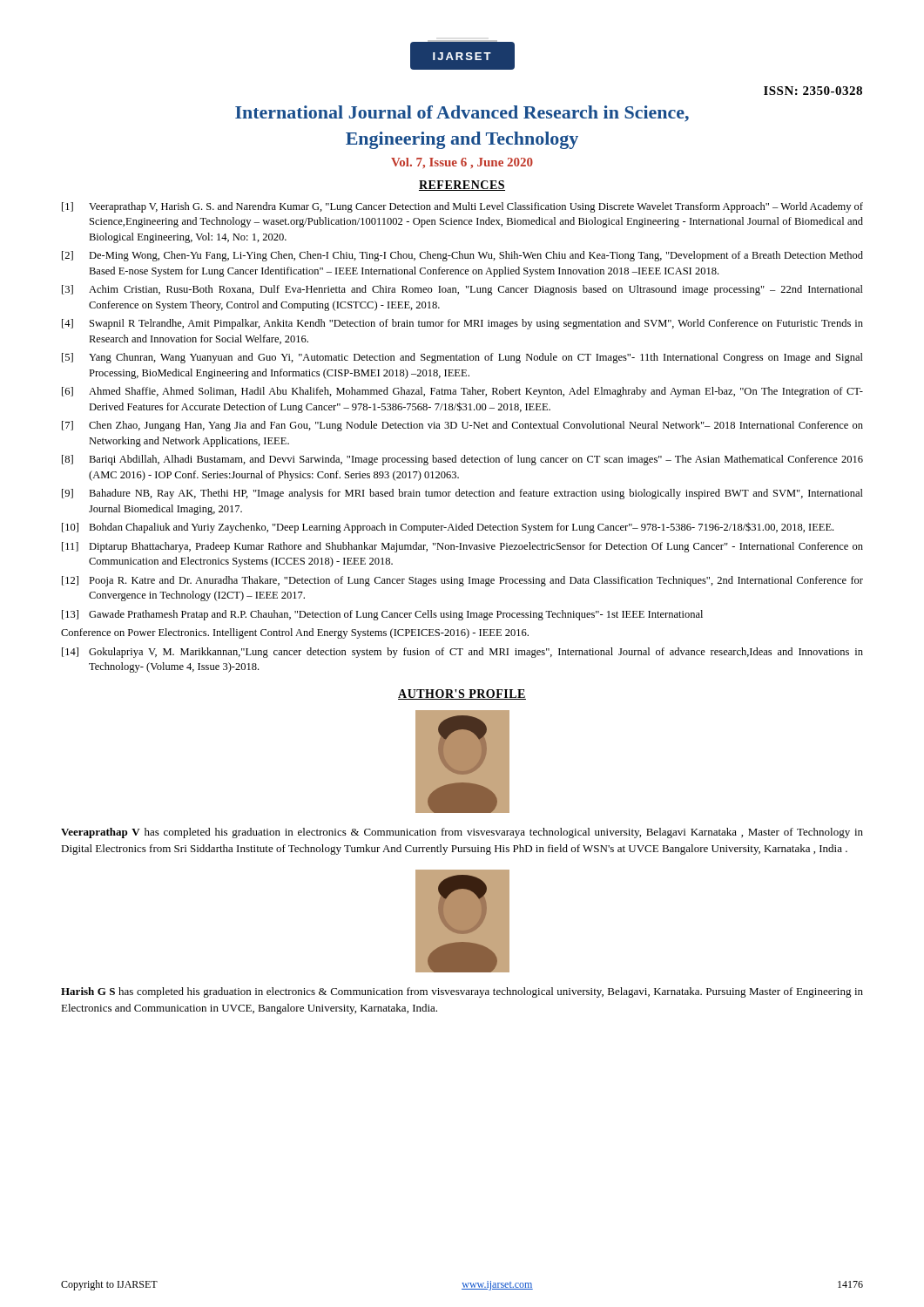Locate the list item with the text "[7] Chen Zhao, Jungang Han, Yang"
The image size is (924, 1307).
click(x=462, y=434)
